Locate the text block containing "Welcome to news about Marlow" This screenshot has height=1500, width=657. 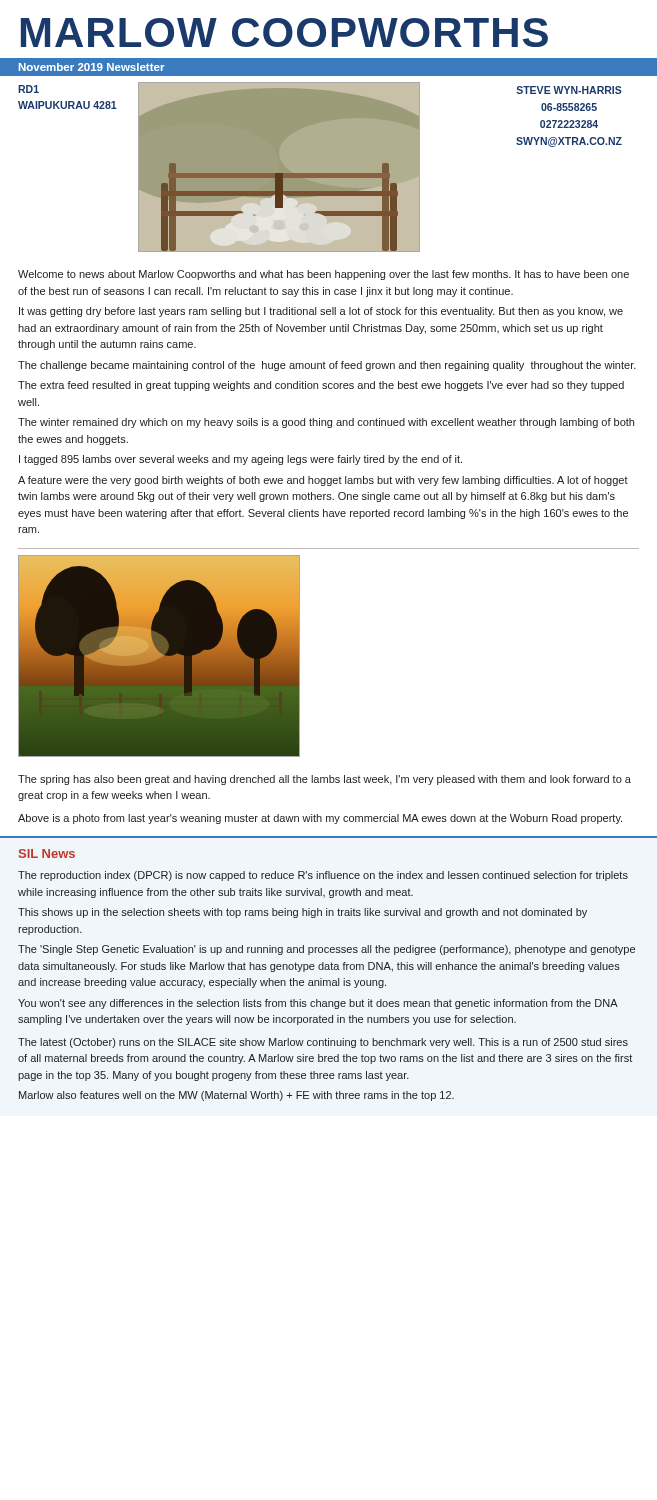[328, 283]
